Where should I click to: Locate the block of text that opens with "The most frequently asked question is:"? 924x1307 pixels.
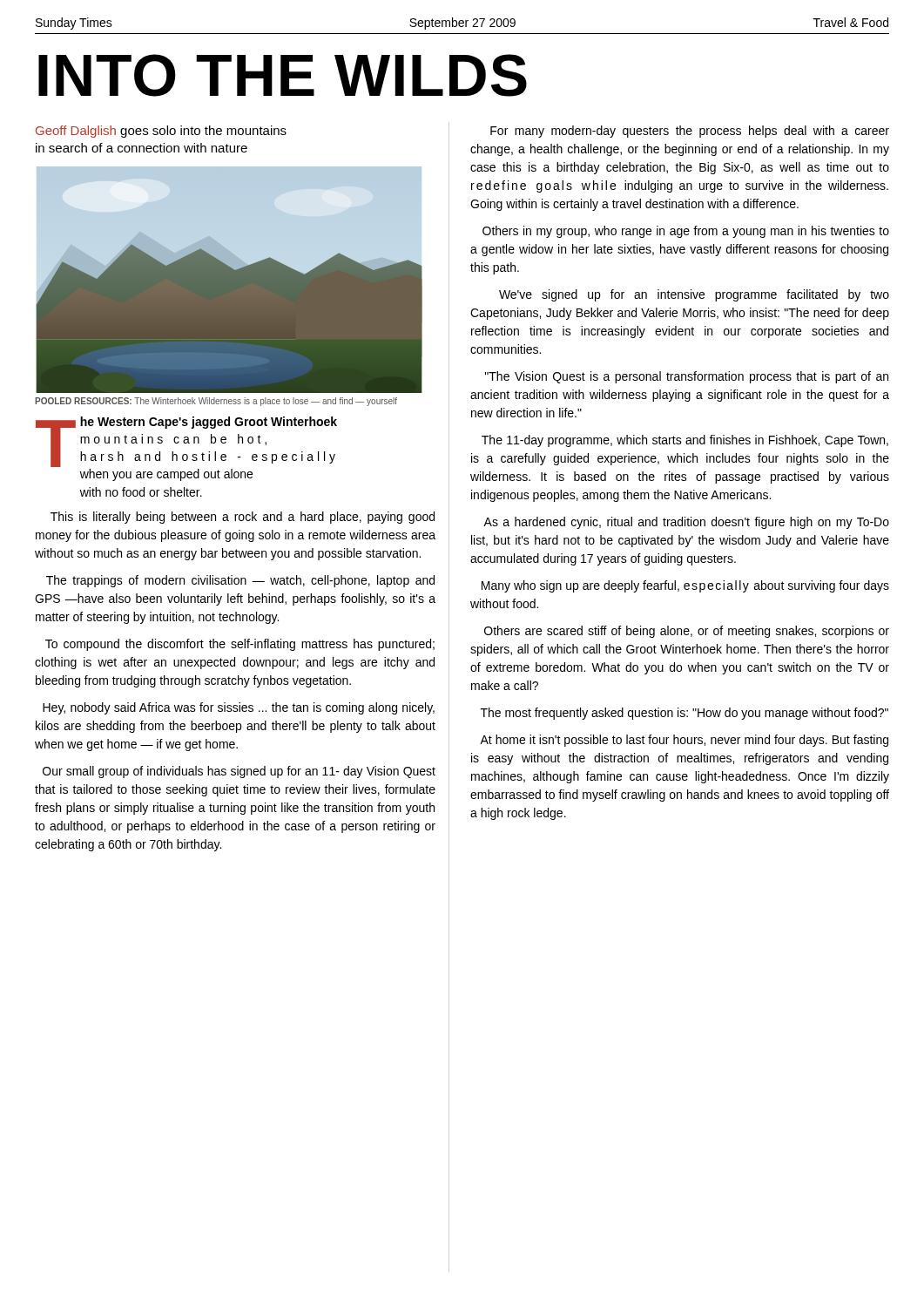[x=680, y=713]
